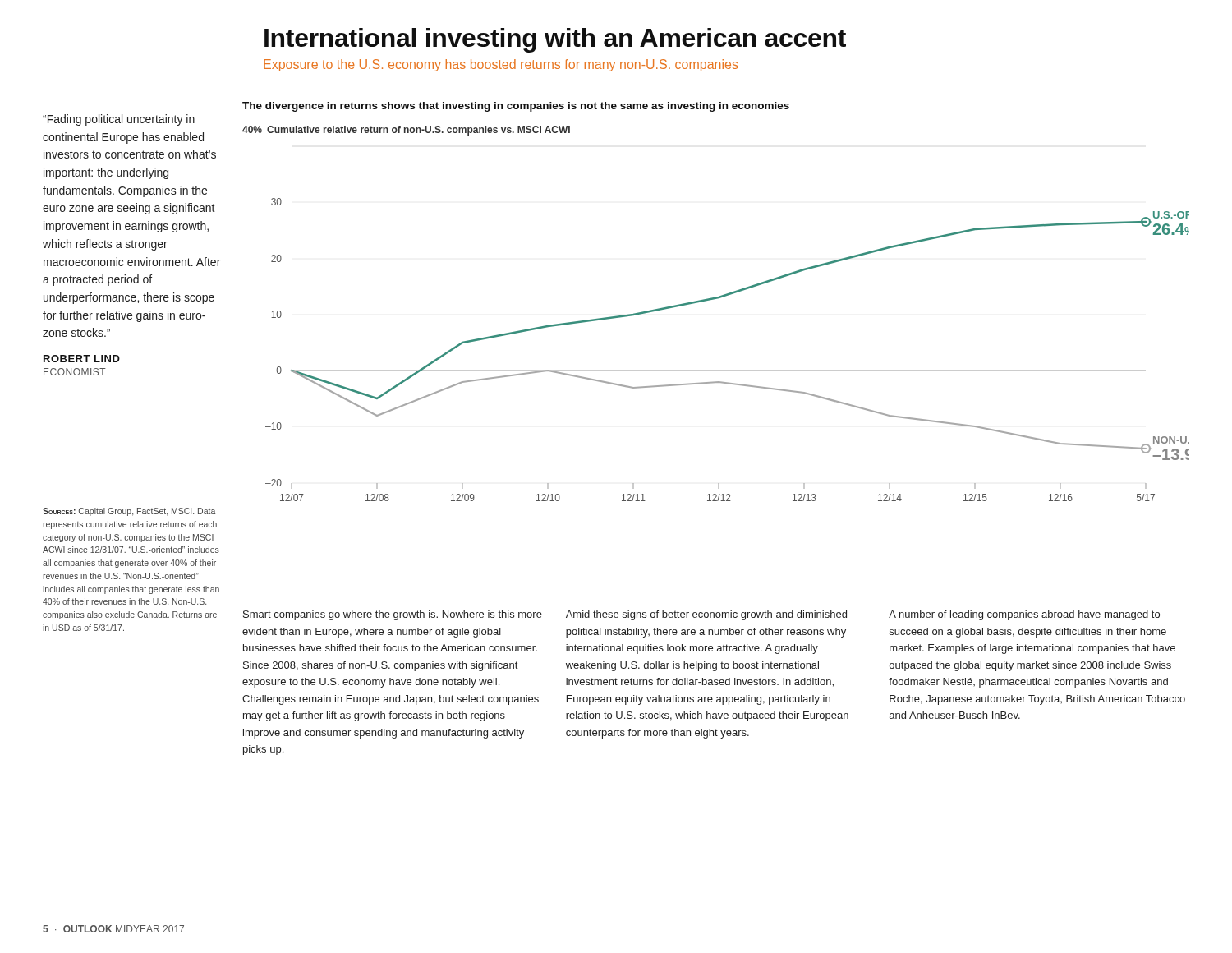This screenshot has width=1232, height=953.
Task: Click on the region starting "Exposure to the"
Action: [x=501, y=64]
